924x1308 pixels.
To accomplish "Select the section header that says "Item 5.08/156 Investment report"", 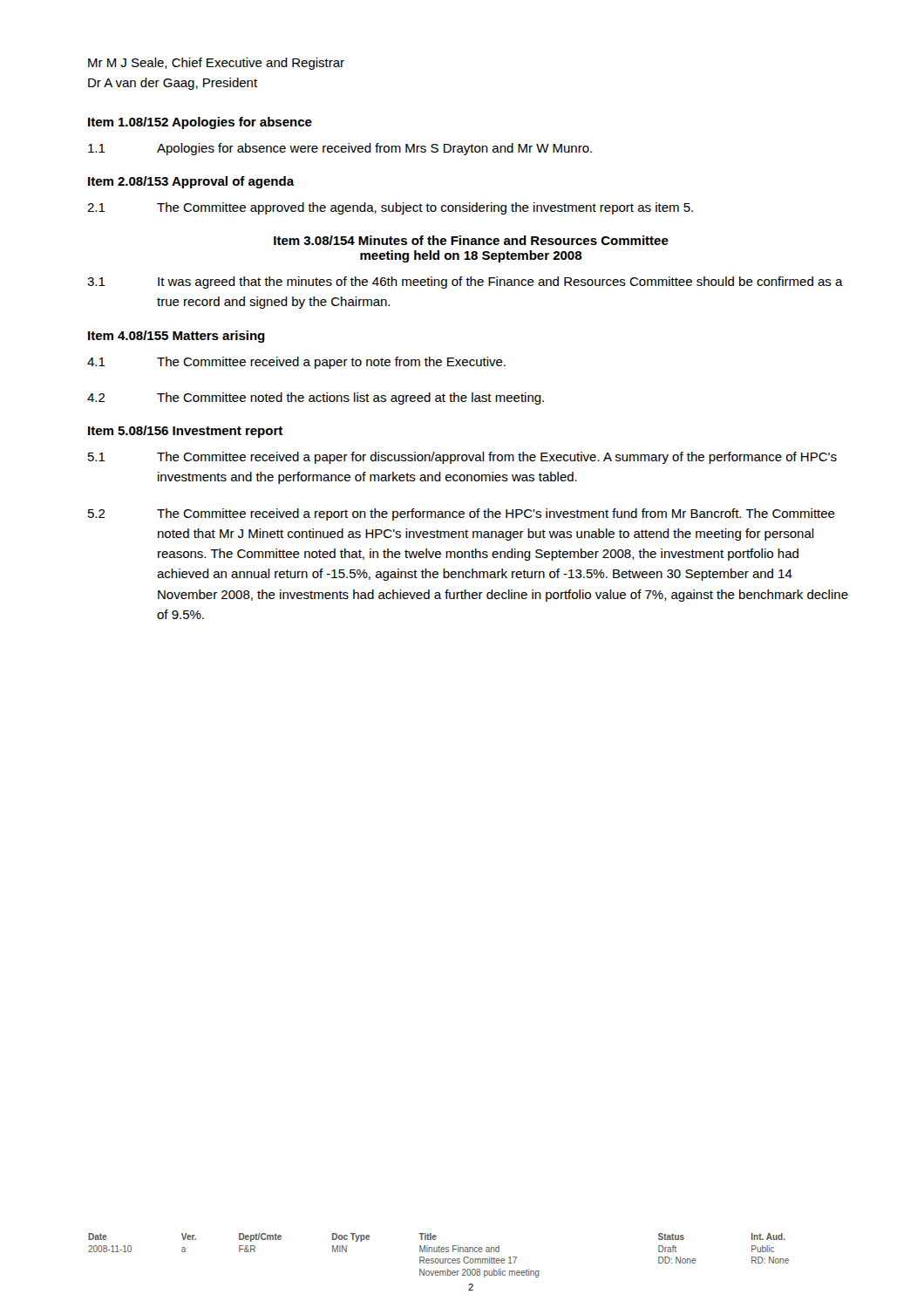I will pos(185,430).
